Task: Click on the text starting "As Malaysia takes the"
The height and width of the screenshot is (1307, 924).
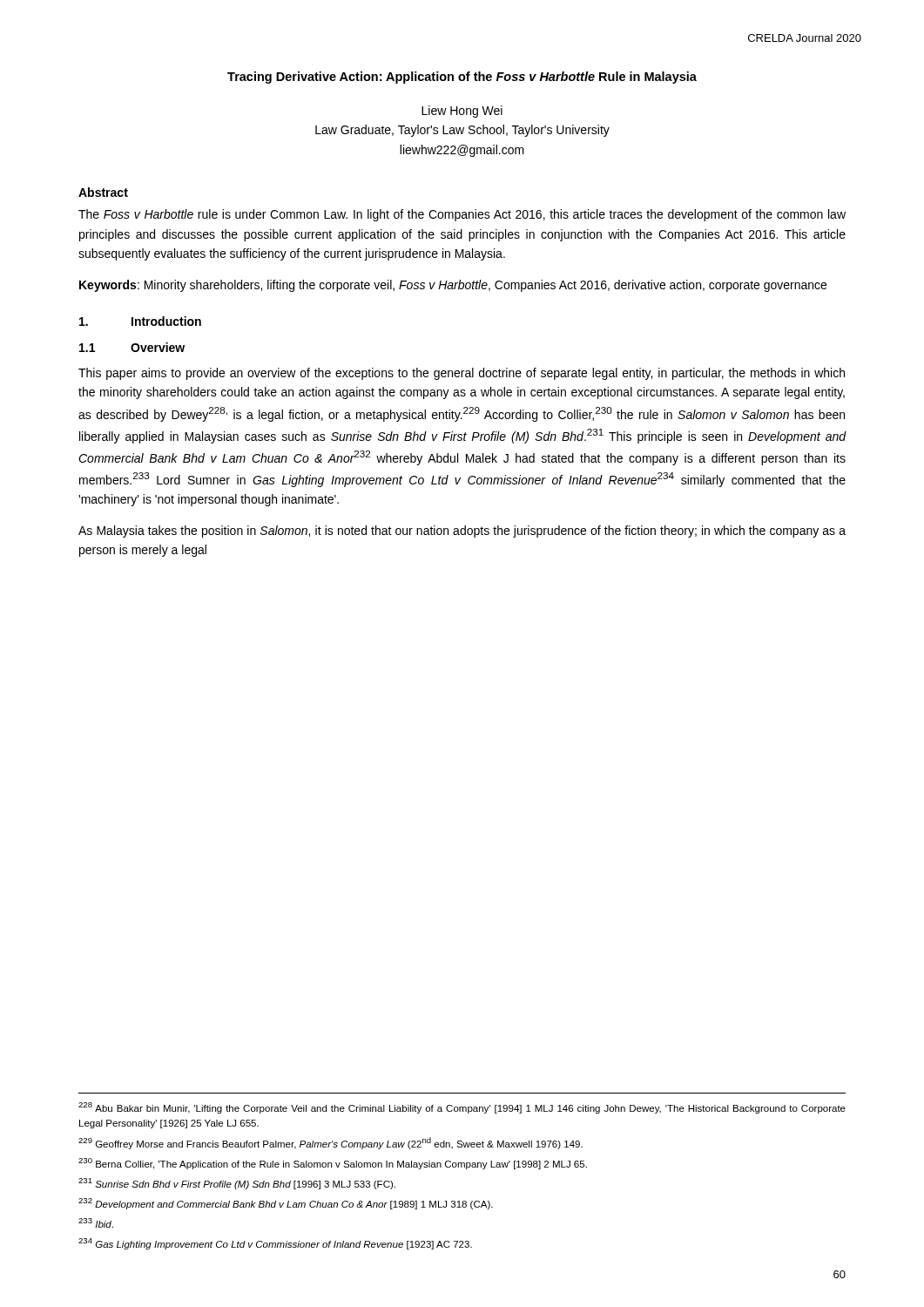Action: pos(462,540)
